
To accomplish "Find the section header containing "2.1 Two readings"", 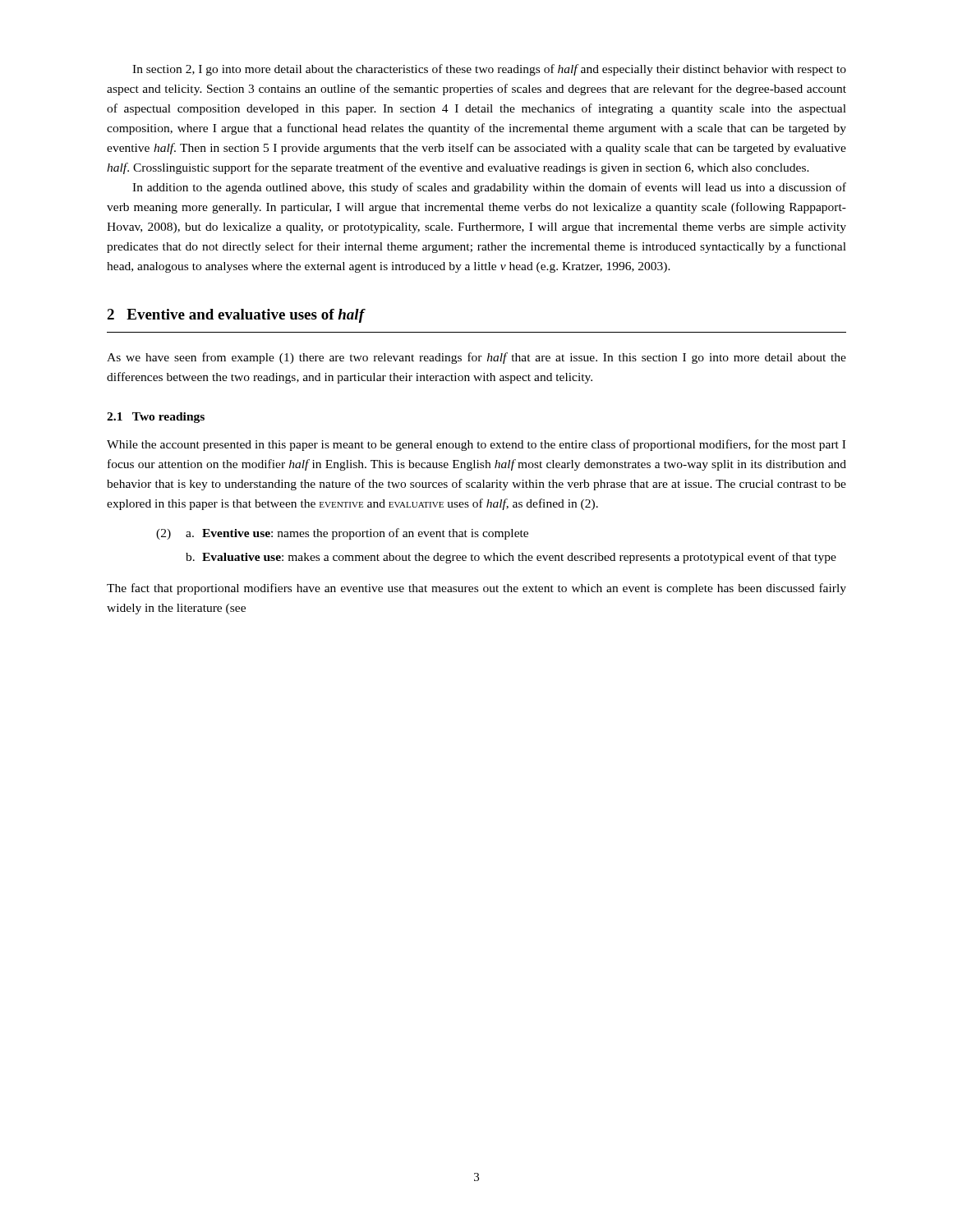I will point(156,416).
